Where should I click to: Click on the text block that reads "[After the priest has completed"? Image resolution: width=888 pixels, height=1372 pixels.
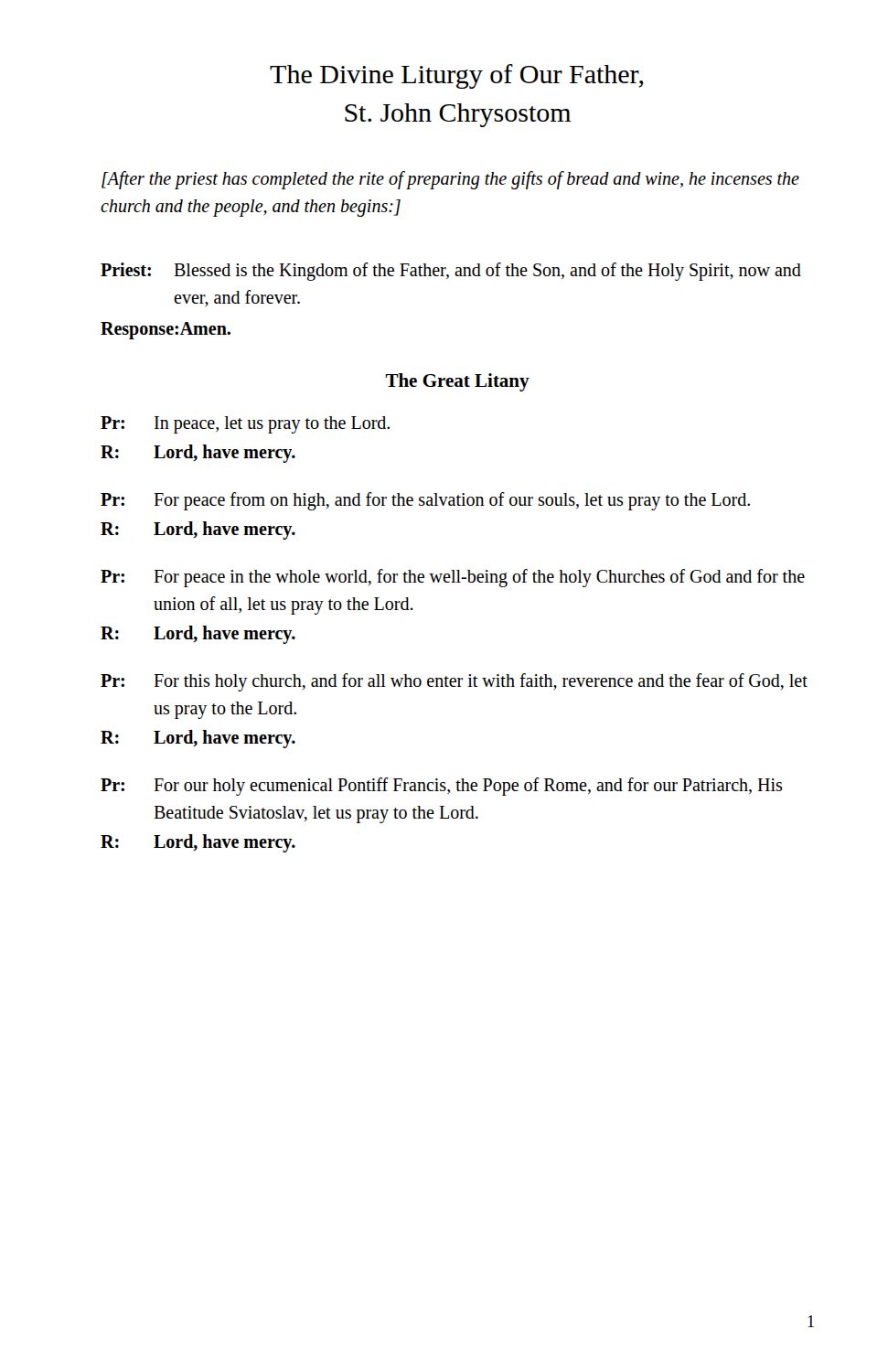(450, 192)
